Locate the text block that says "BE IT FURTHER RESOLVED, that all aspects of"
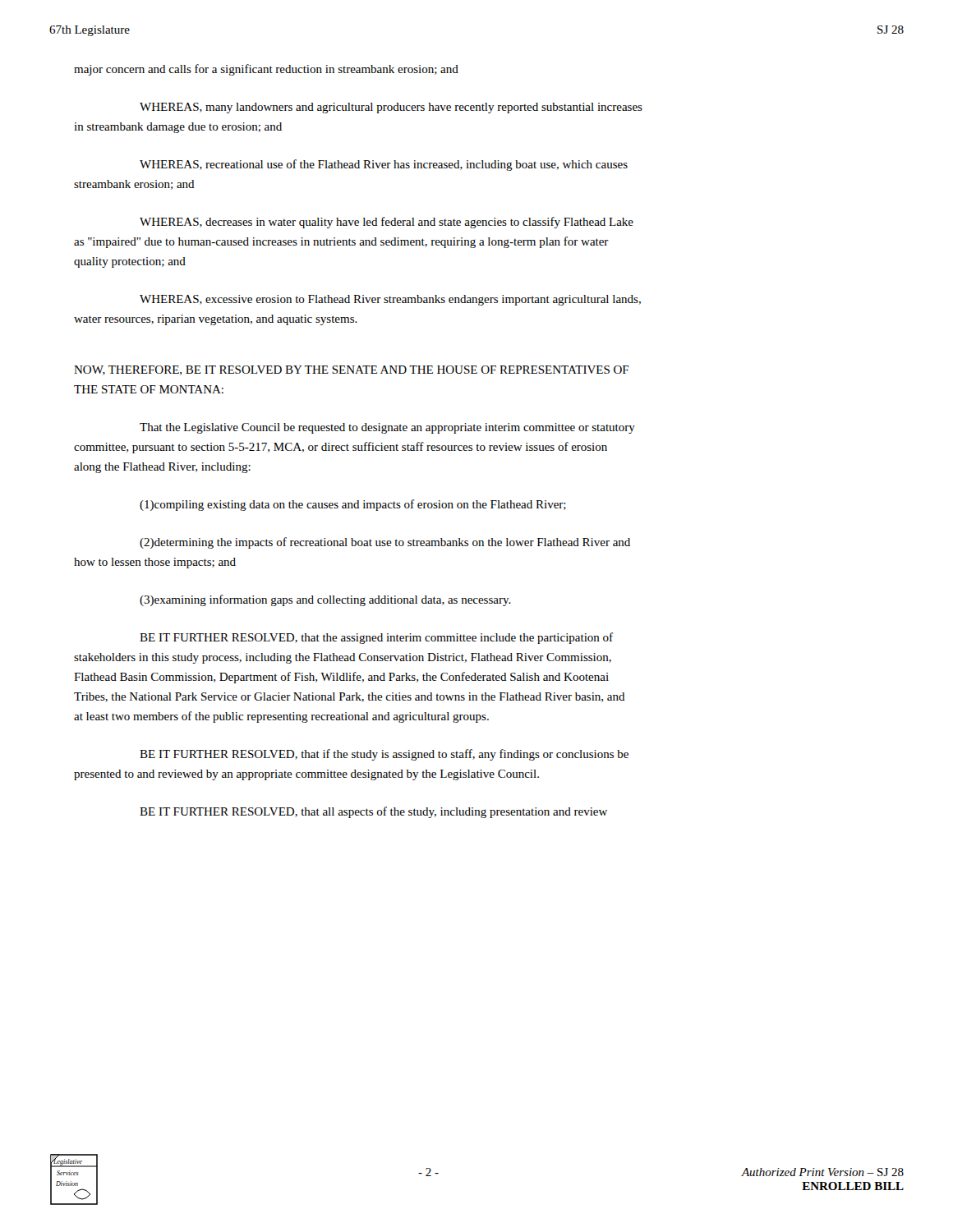Viewport: 953px width, 1232px height. click(476, 812)
